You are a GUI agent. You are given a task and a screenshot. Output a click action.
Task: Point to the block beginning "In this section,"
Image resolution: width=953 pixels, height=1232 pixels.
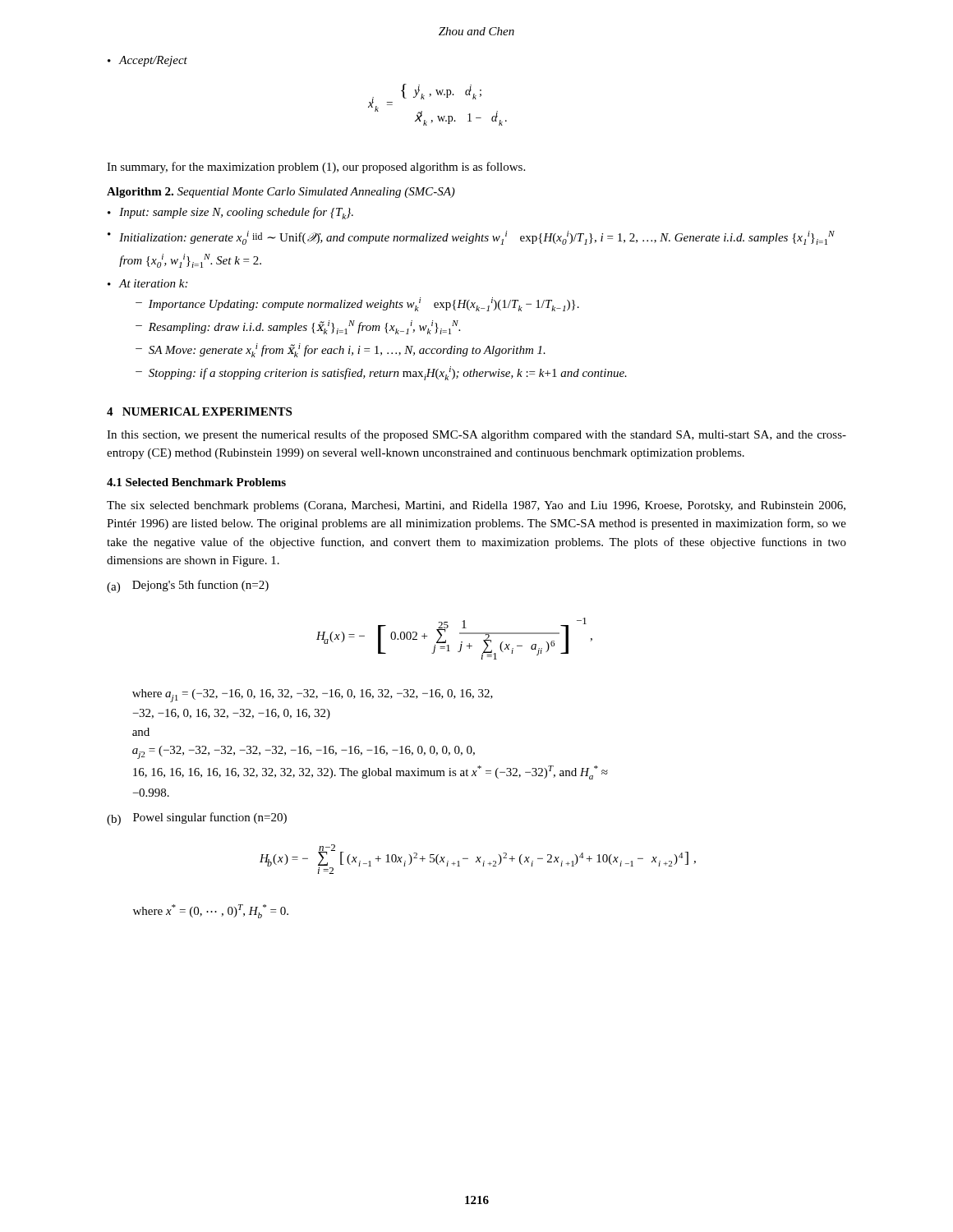[x=476, y=443]
